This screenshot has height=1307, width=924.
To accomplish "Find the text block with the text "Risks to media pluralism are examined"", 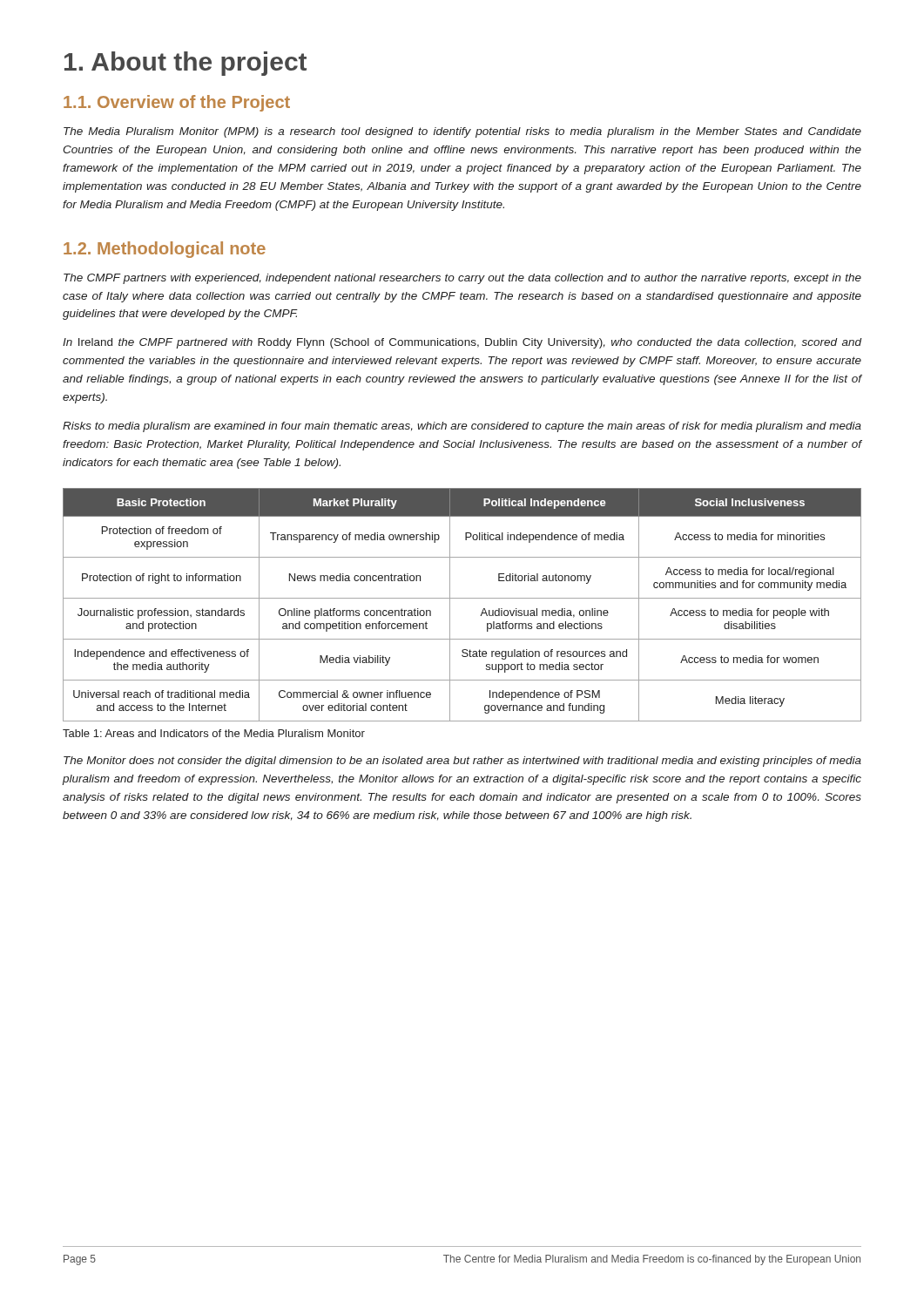I will pyautogui.click(x=462, y=445).
